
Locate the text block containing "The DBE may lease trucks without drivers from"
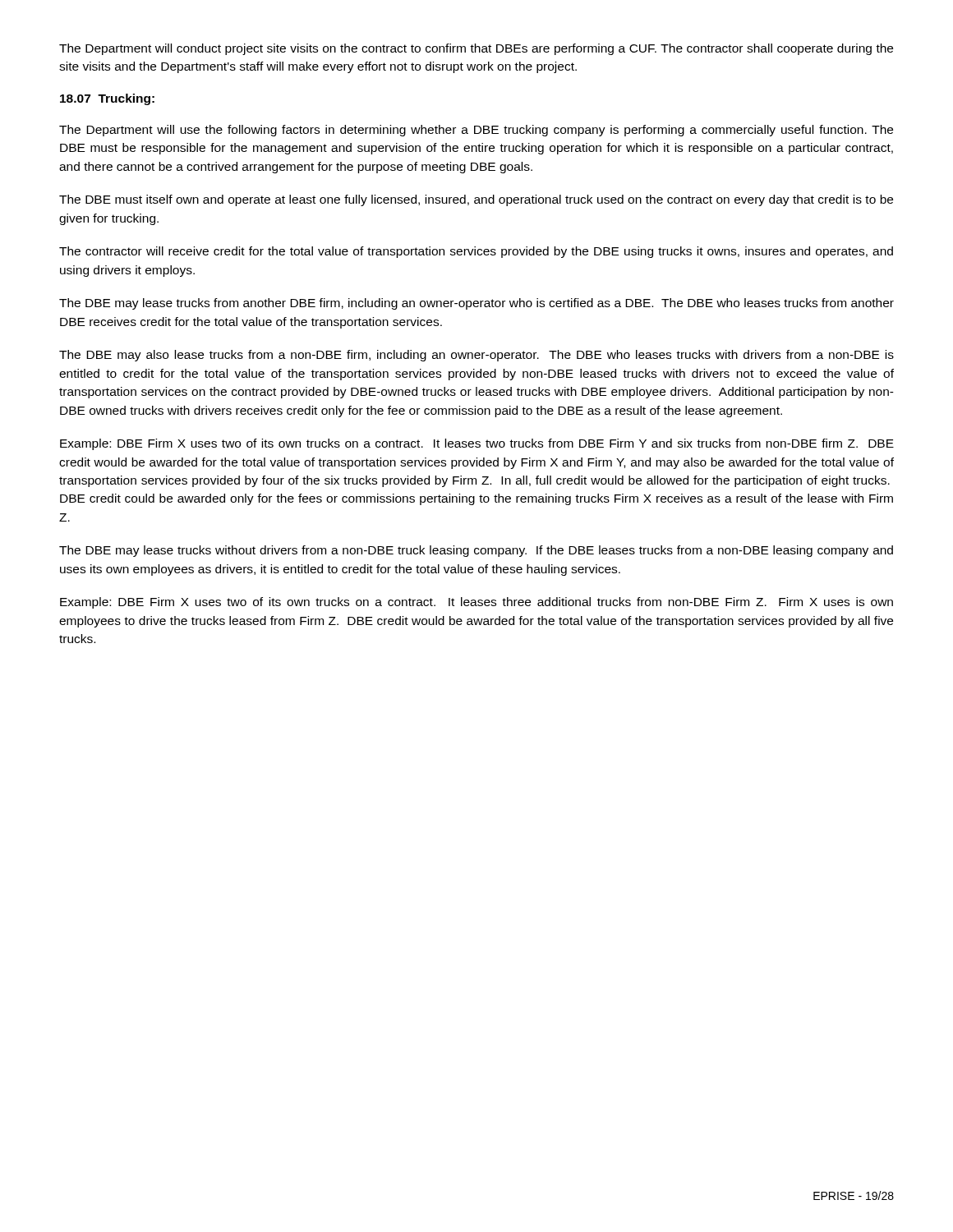[x=476, y=559]
